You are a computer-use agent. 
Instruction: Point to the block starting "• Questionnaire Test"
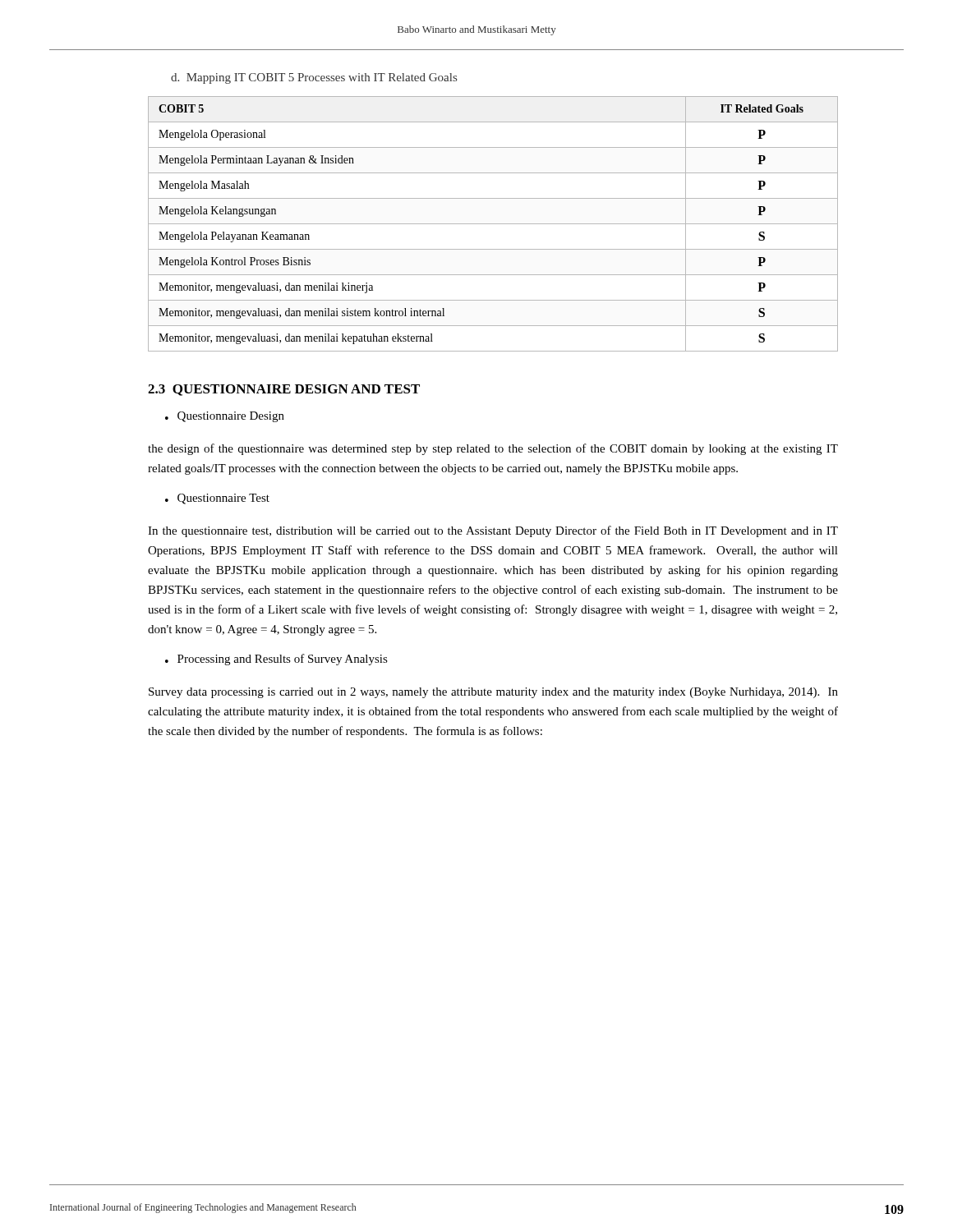(x=217, y=501)
